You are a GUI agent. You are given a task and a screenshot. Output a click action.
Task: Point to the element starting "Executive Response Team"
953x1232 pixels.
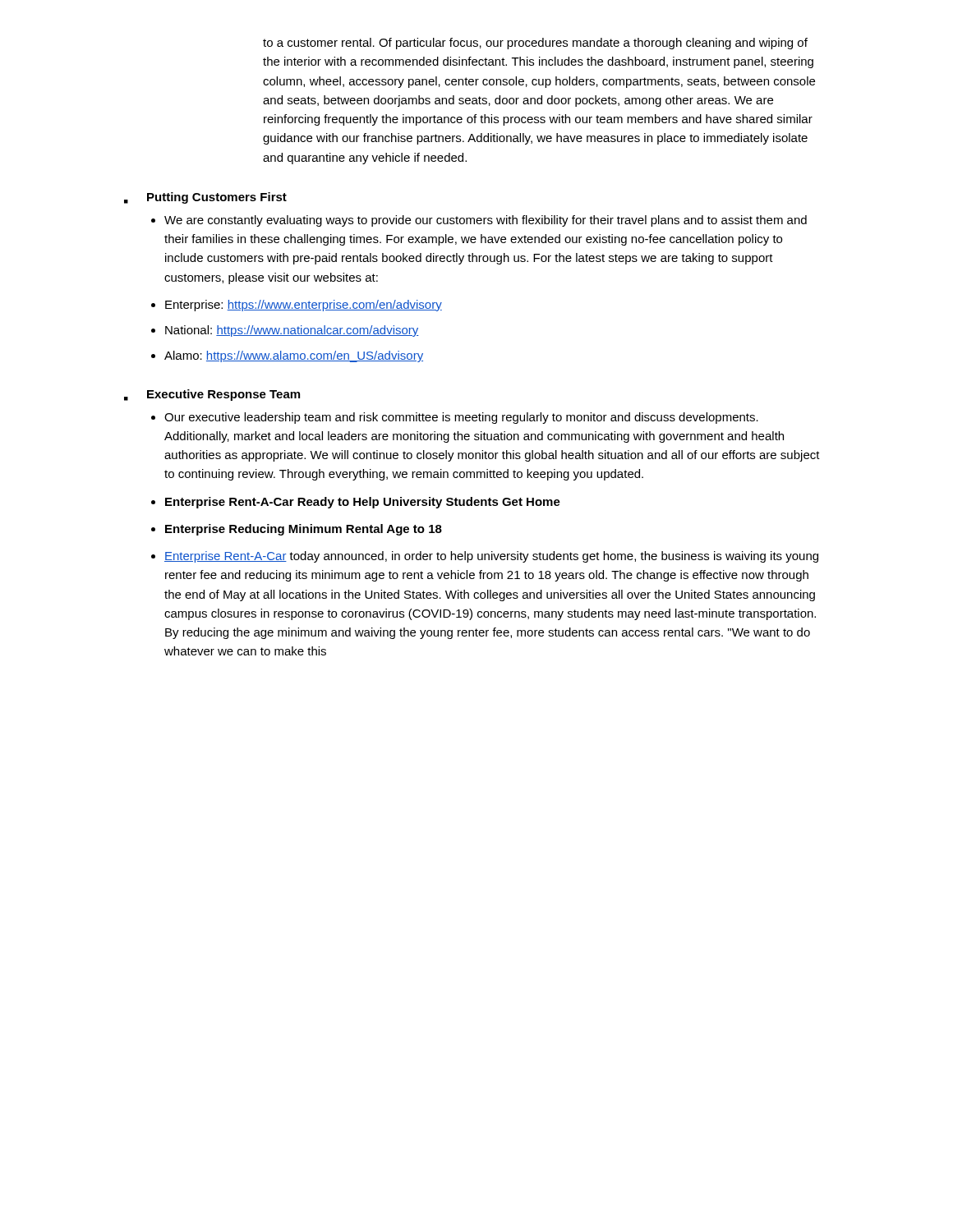pos(223,393)
